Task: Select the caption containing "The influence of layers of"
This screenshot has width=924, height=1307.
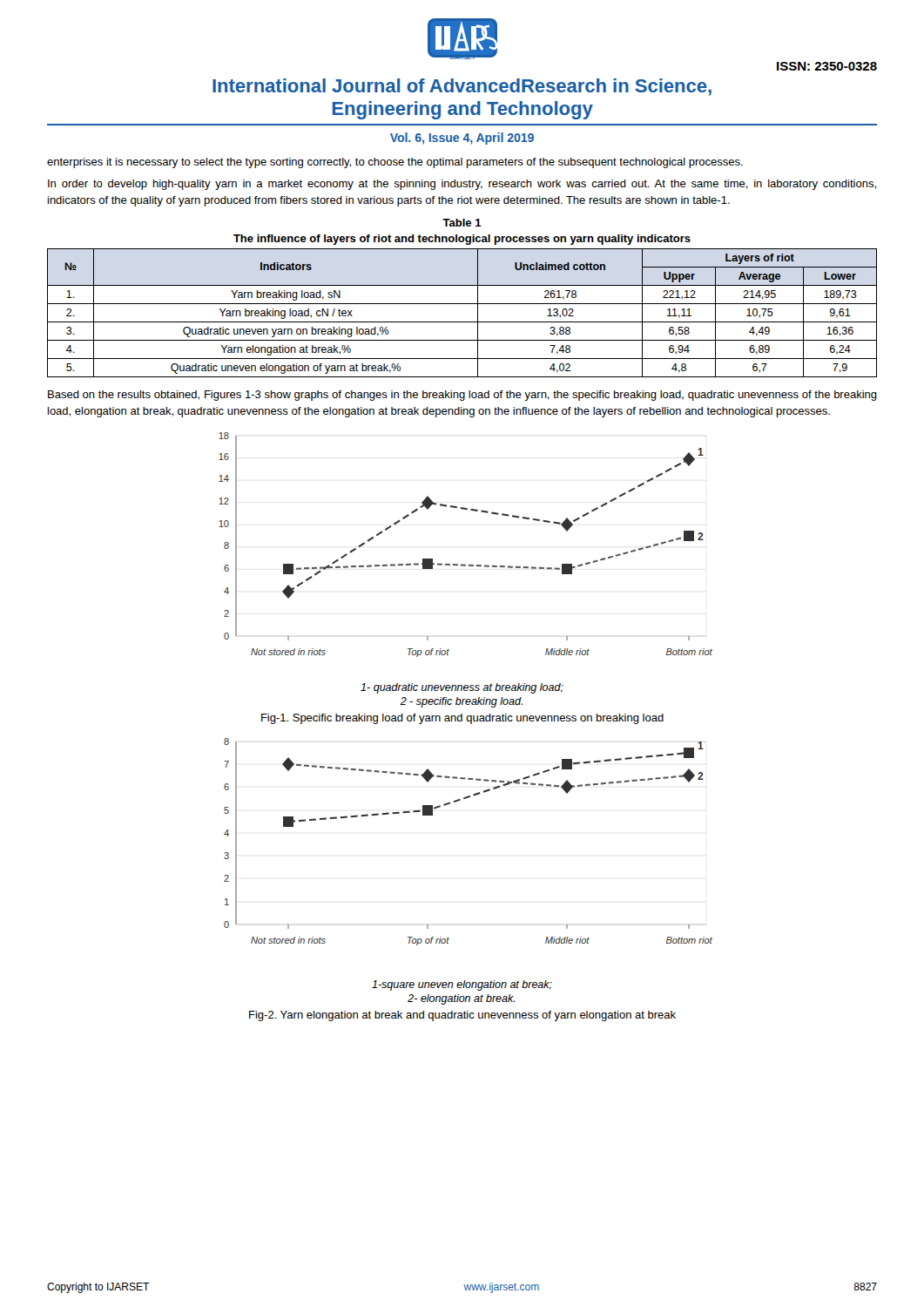Action: pos(462,238)
